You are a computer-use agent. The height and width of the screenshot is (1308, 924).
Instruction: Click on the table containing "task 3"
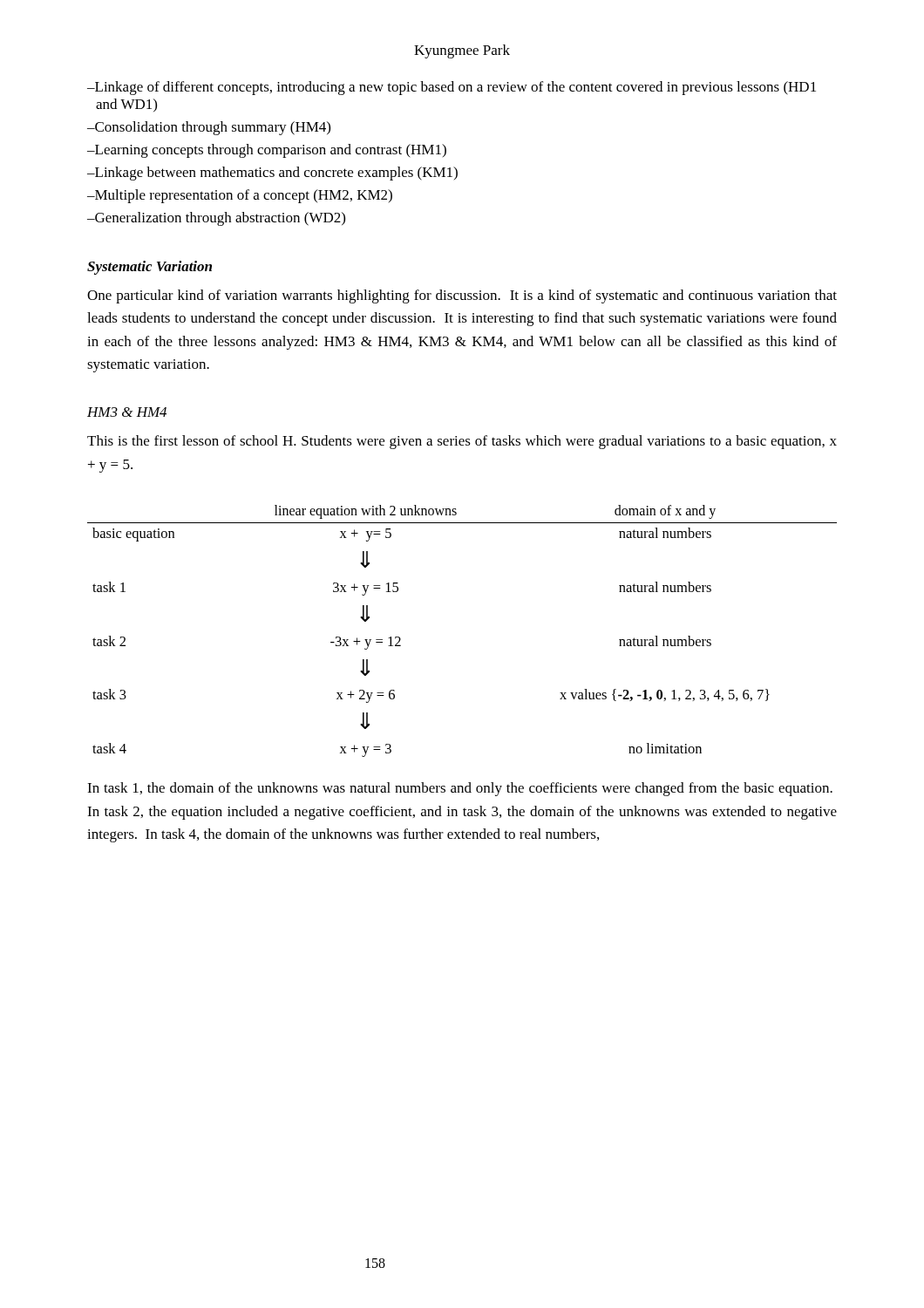[x=462, y=631]
